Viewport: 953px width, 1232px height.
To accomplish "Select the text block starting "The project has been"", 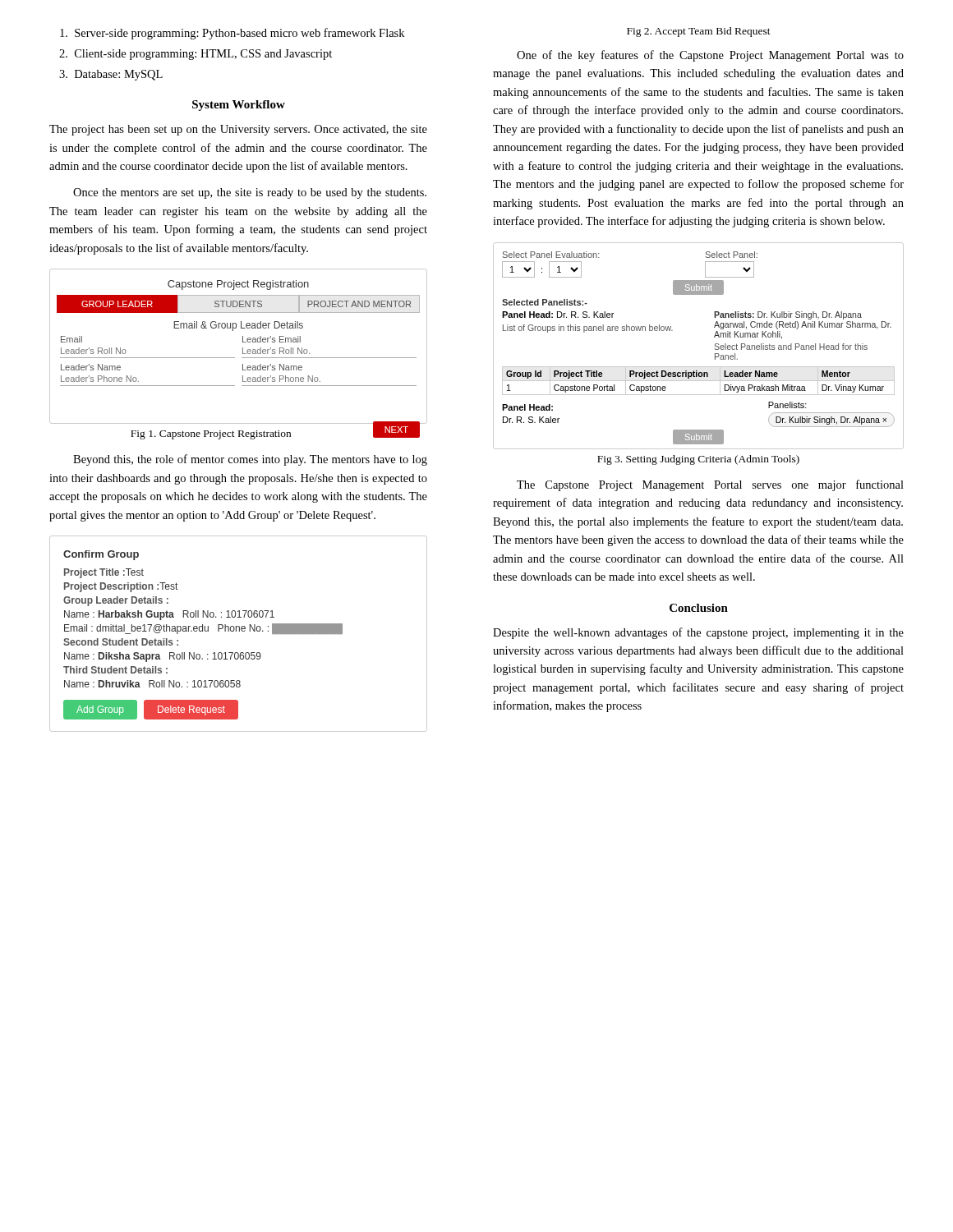I will coord(238,147).
